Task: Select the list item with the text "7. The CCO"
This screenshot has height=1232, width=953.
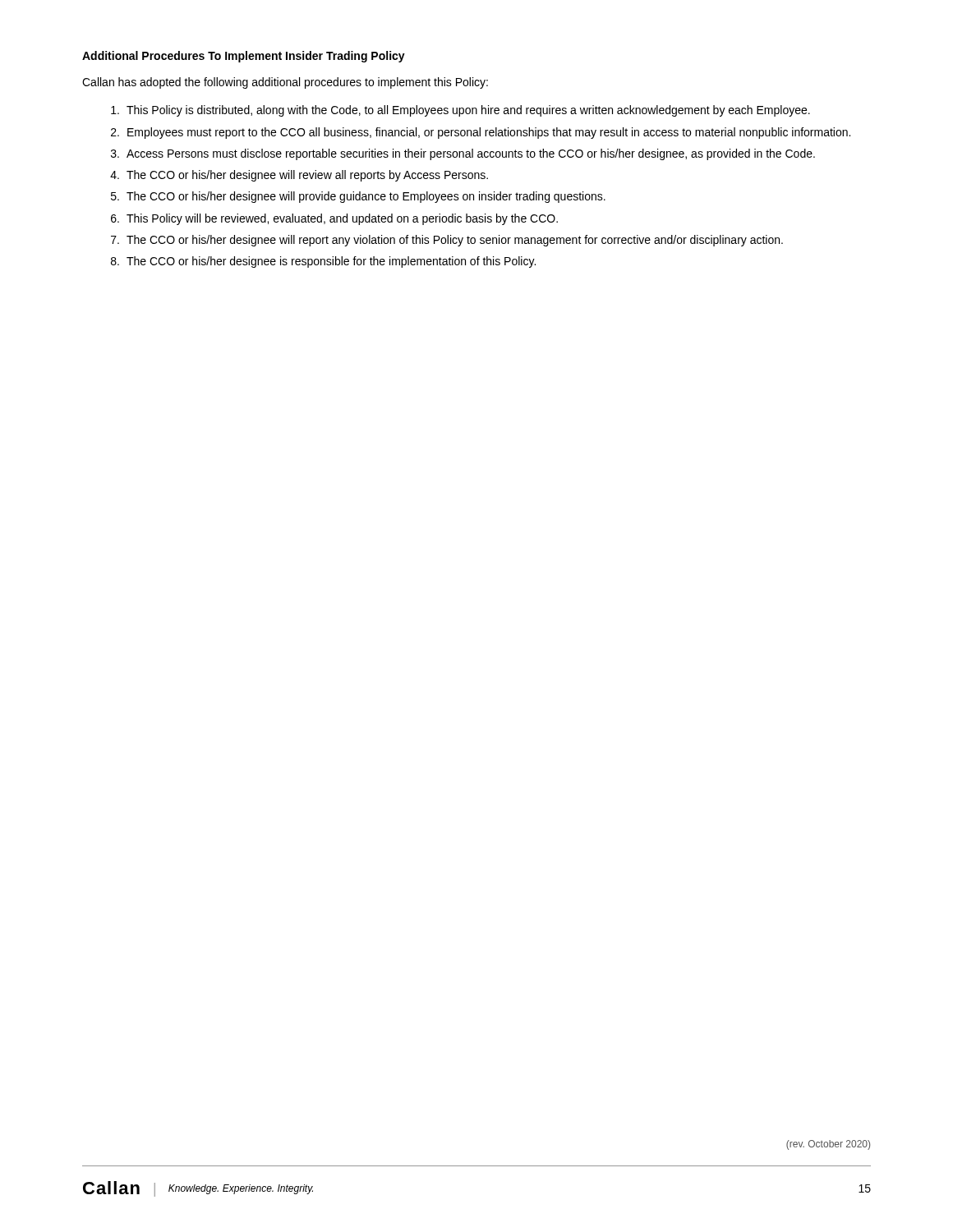Action: [x=481, y=240]
